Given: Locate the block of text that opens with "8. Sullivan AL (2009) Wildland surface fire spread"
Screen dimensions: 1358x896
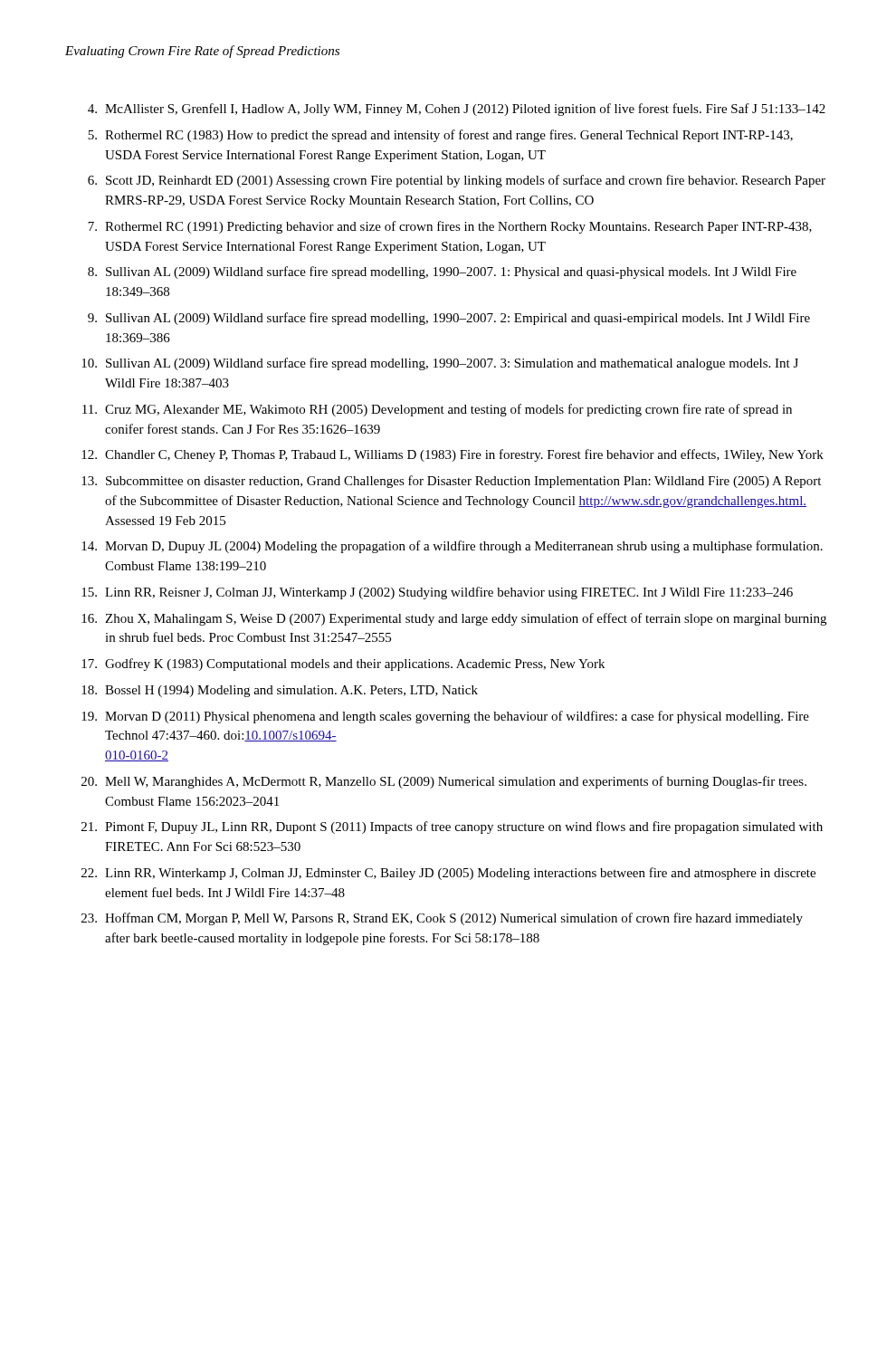Looking at the screenshot, I should [x=448, y=282].
